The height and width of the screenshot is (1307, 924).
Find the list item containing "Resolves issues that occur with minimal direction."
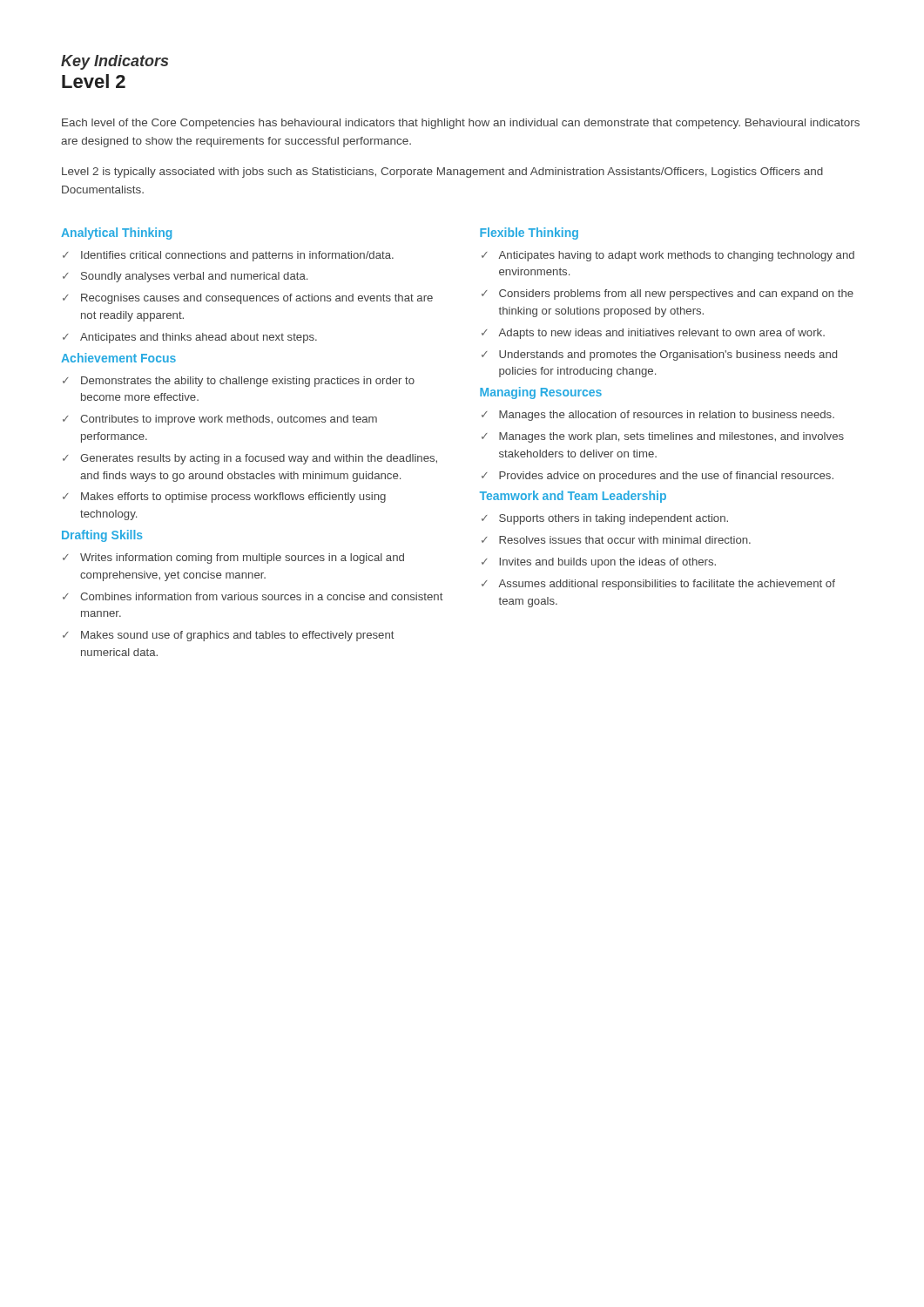625,540
